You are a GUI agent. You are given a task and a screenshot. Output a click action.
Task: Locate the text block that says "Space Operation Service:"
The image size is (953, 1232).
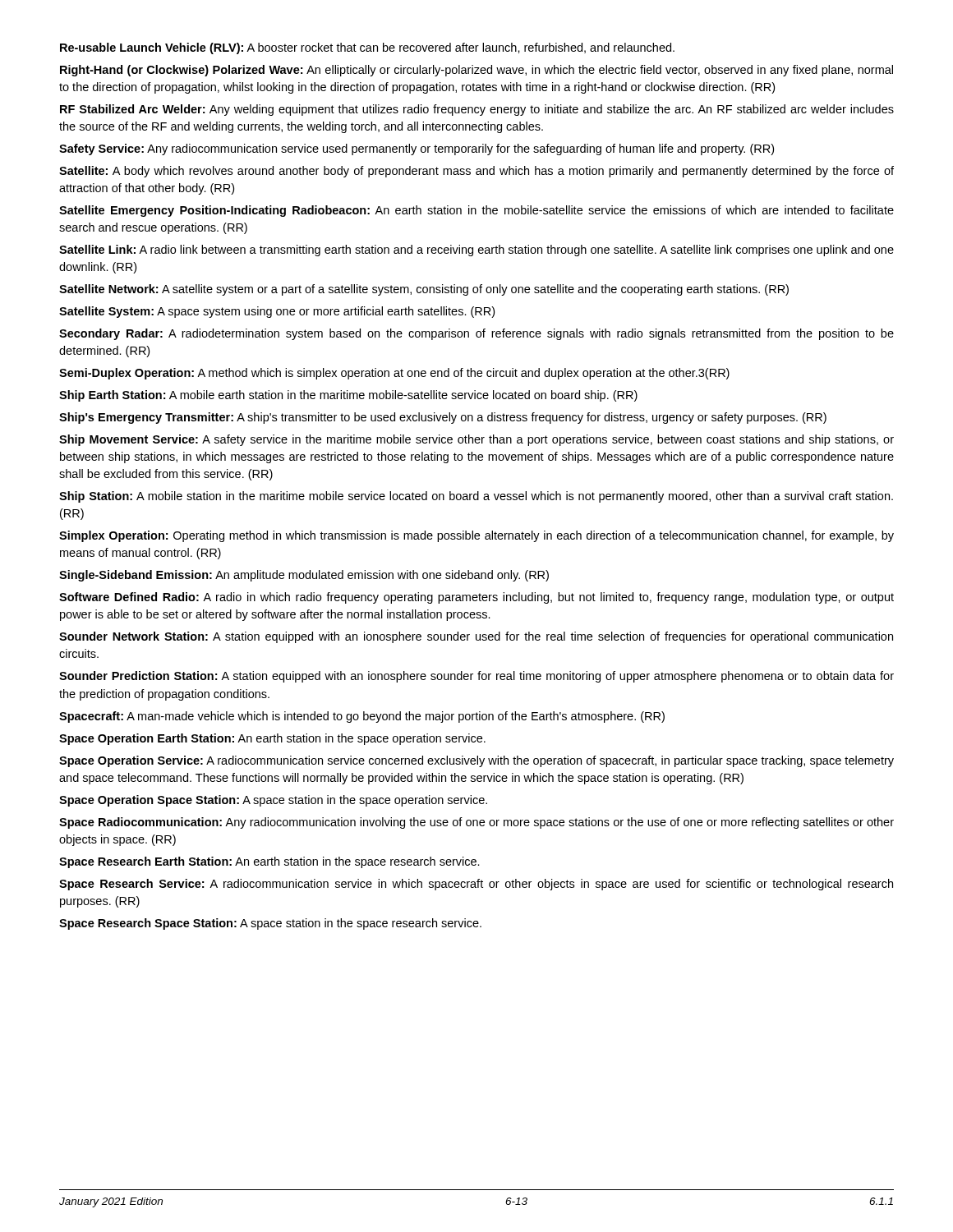pyautogui.click(x=476, y=769)
